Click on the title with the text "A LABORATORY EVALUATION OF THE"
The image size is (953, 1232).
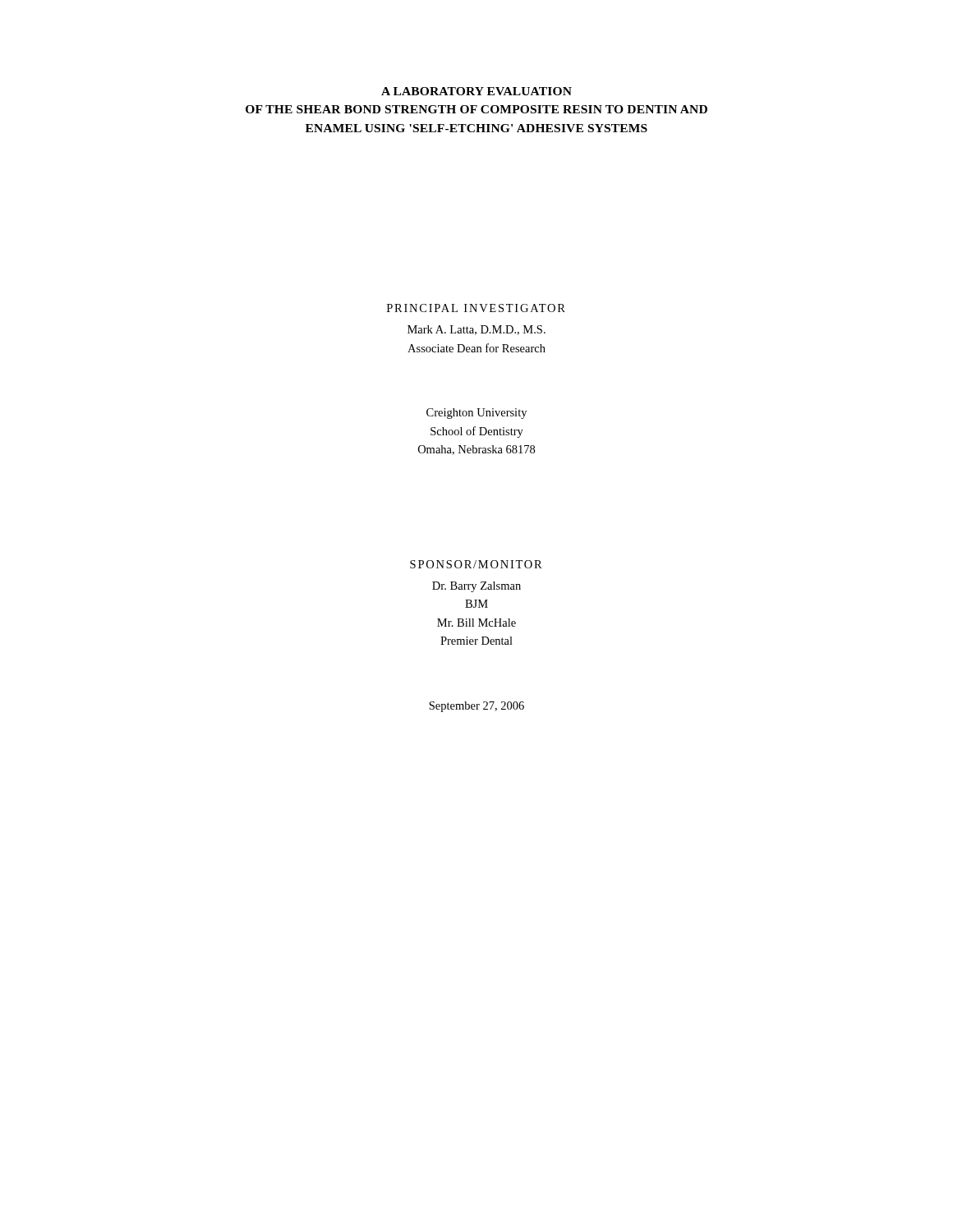coord(476,110)
